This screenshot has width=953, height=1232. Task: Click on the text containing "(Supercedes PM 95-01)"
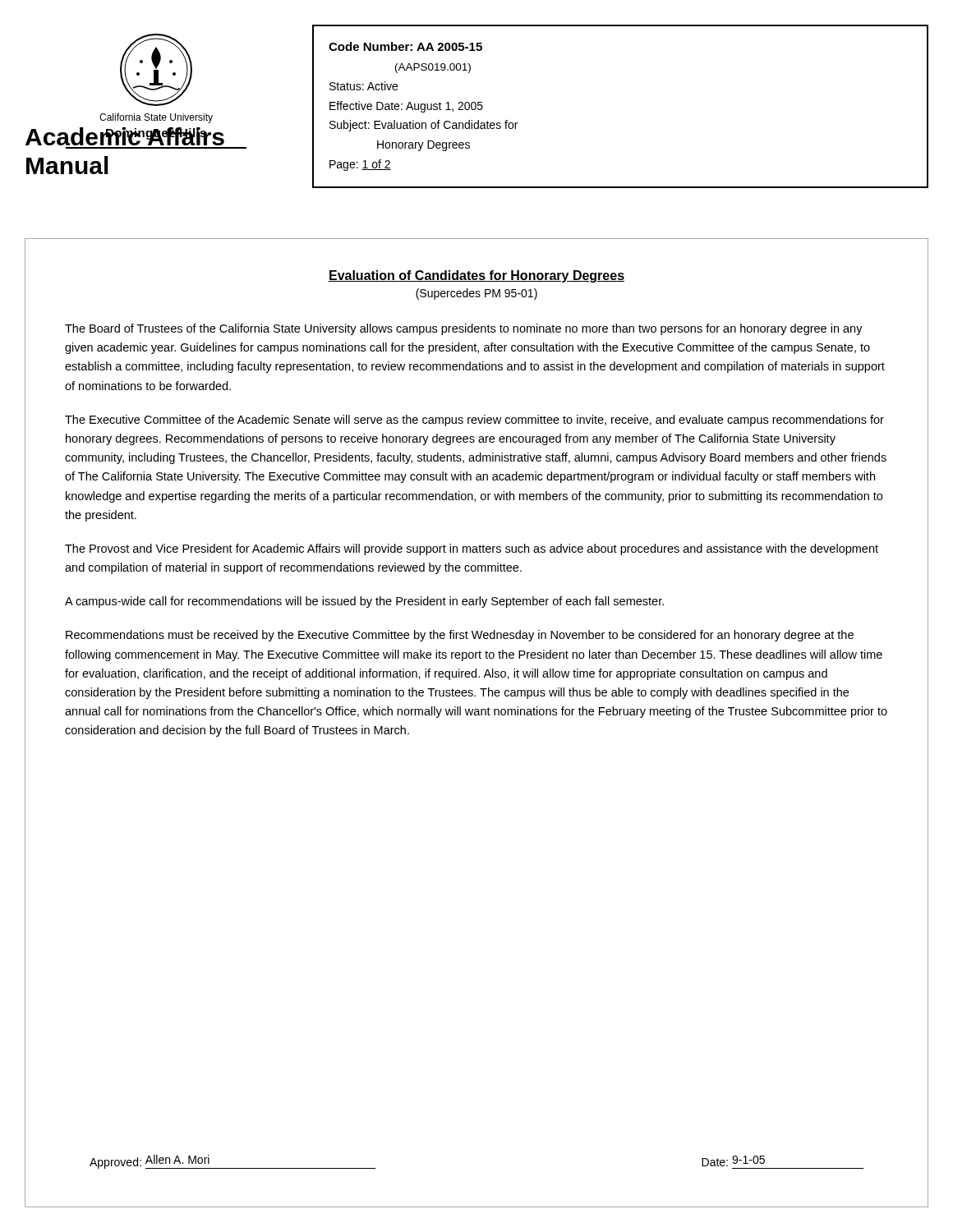coord(476,293)
